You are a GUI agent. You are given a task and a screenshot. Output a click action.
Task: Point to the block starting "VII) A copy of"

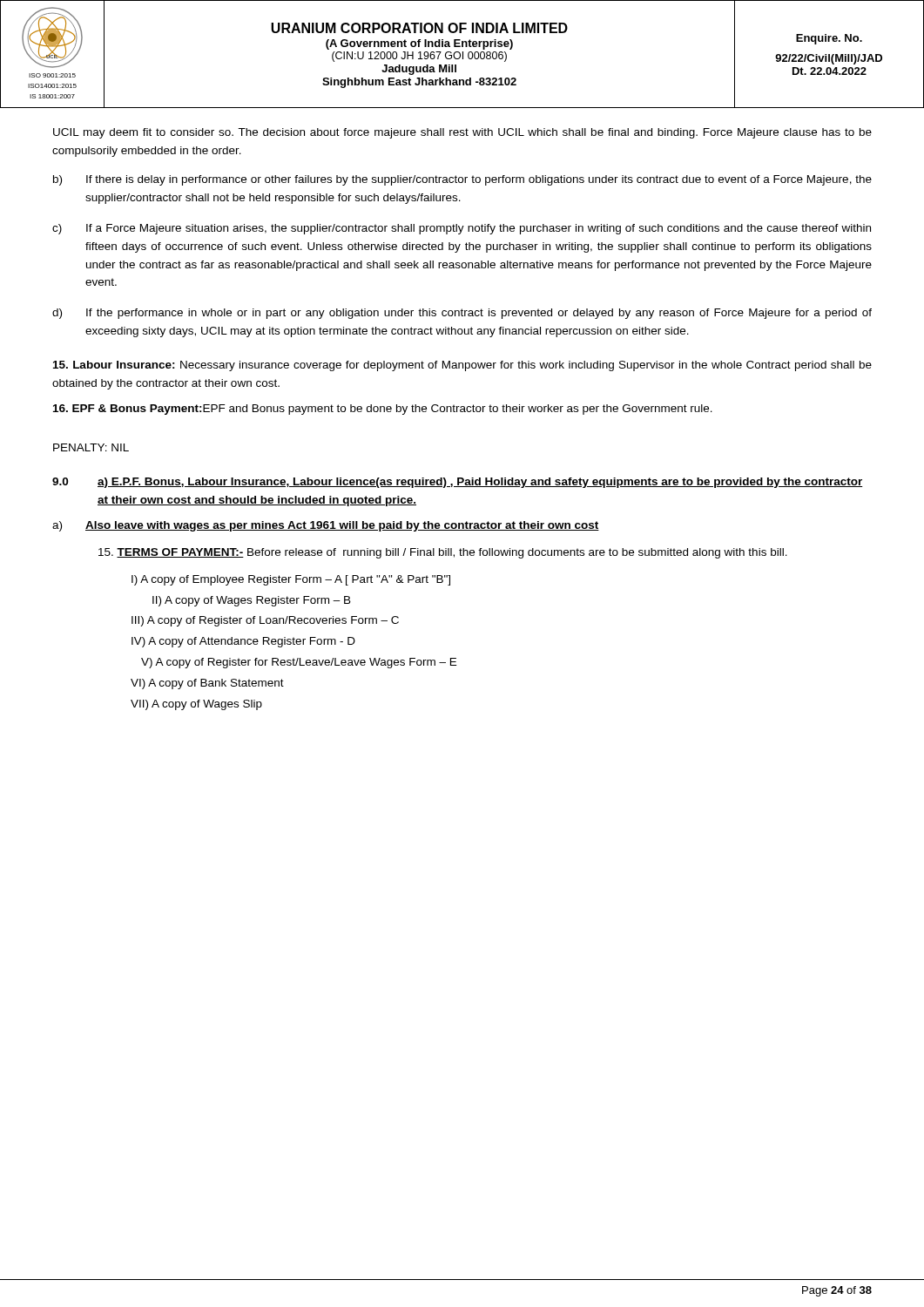click(x=196, y=704)
